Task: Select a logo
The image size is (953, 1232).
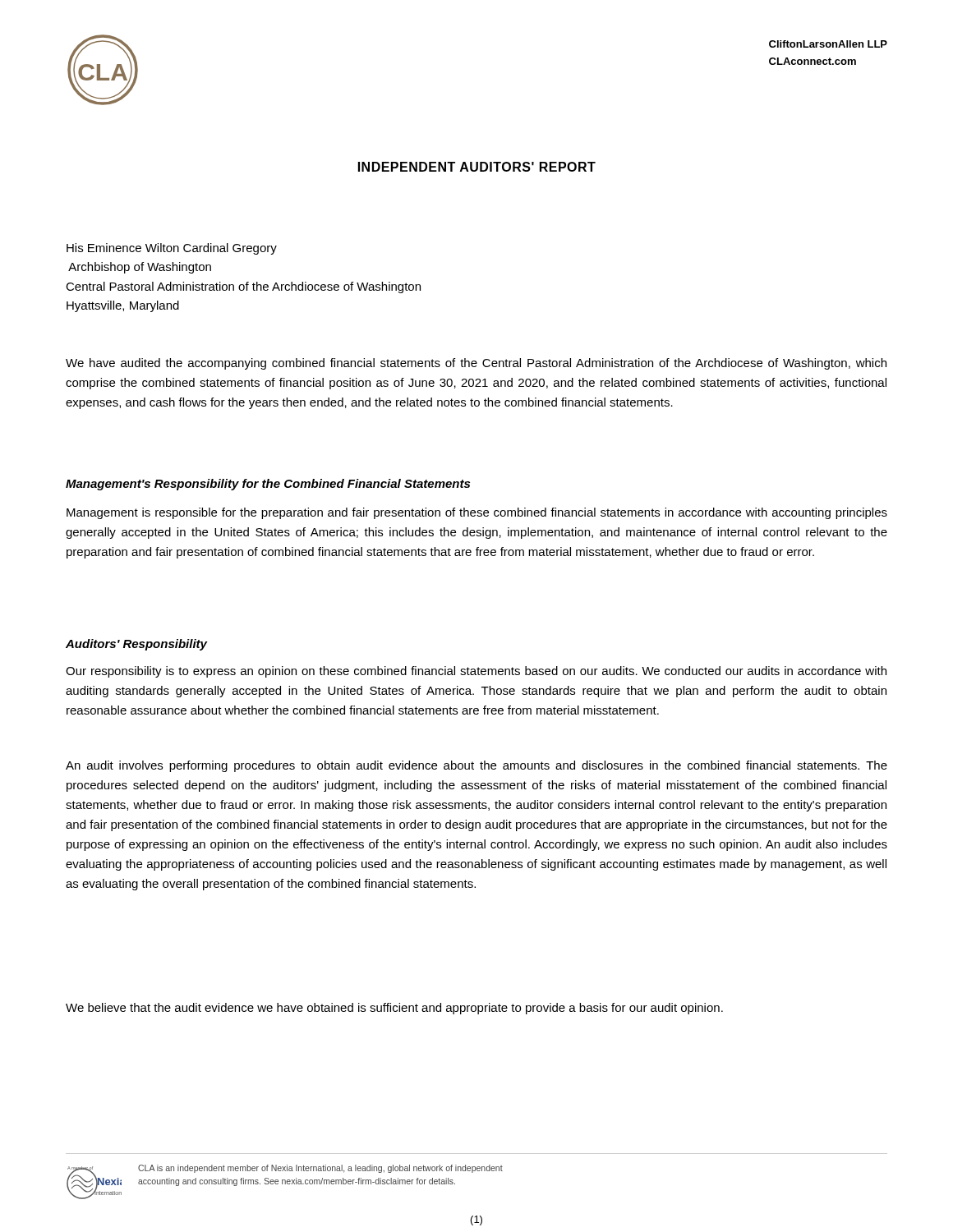Action: (x=103, y=70)
